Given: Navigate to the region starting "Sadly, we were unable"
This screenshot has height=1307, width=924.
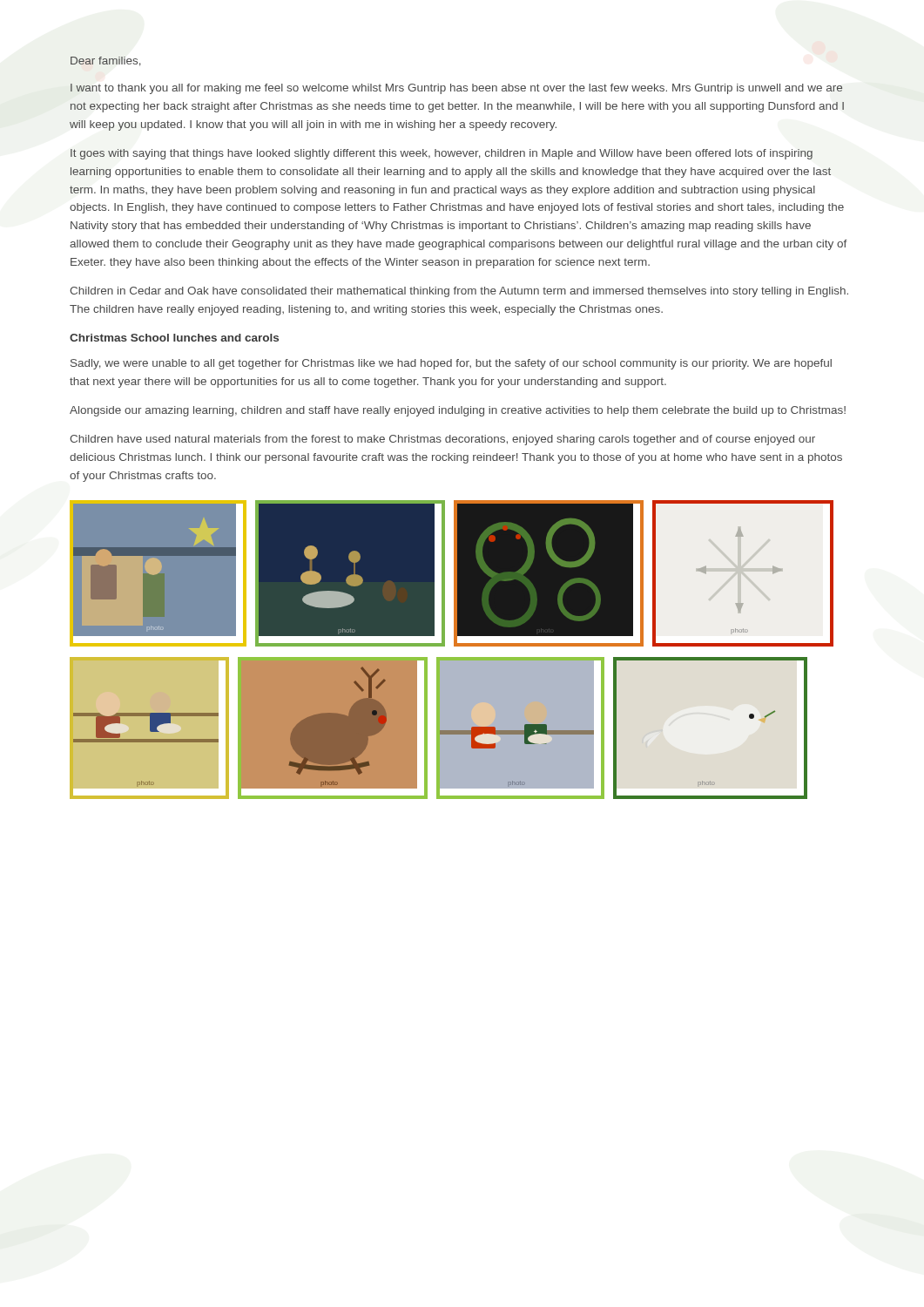Looking at the screenshot, I should [x=451, y=372].
